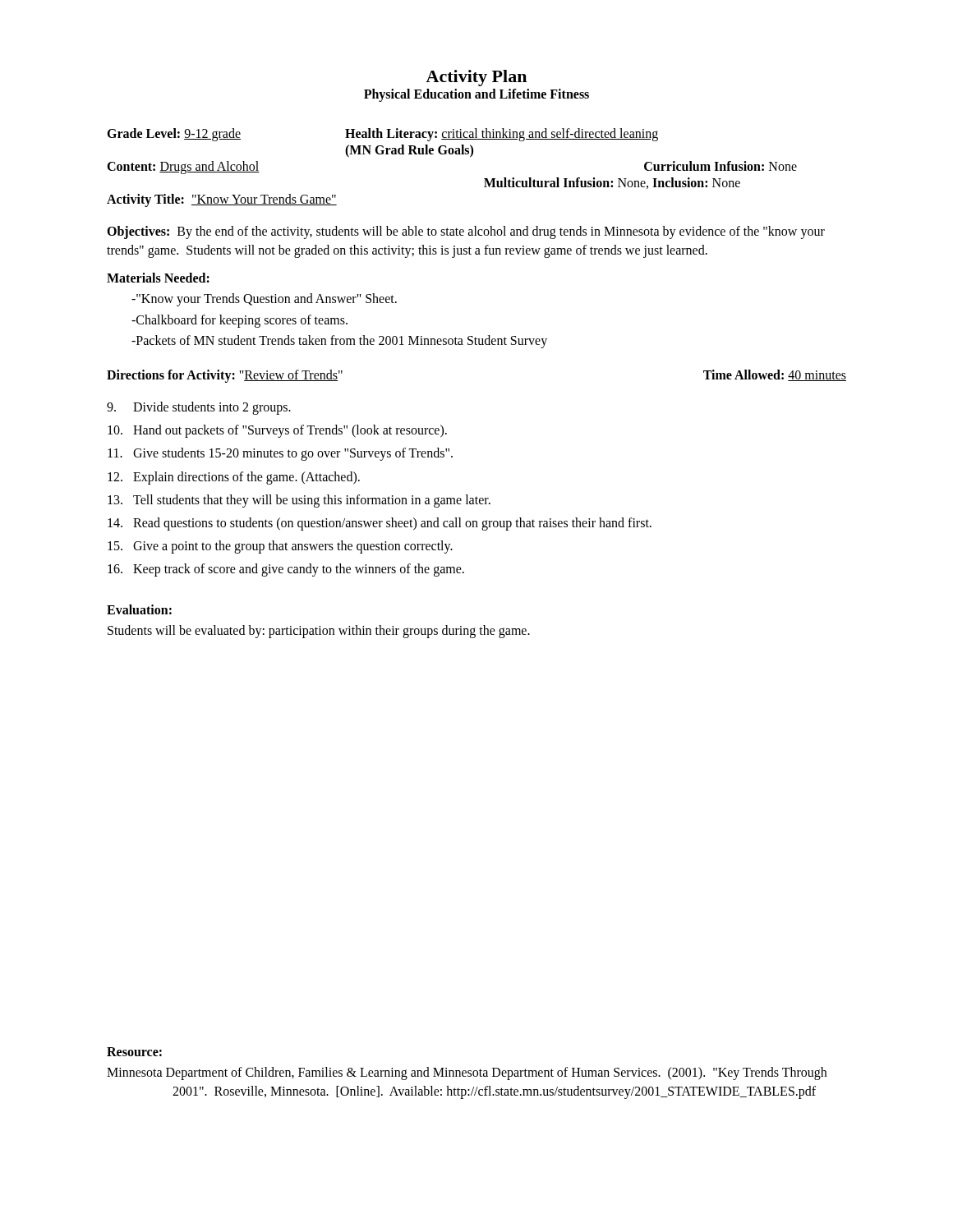This screenshot has width=953, height=1232.
Task: Locate the block starting "Directions for Activity: "Review of"
Action: [234, 375]
